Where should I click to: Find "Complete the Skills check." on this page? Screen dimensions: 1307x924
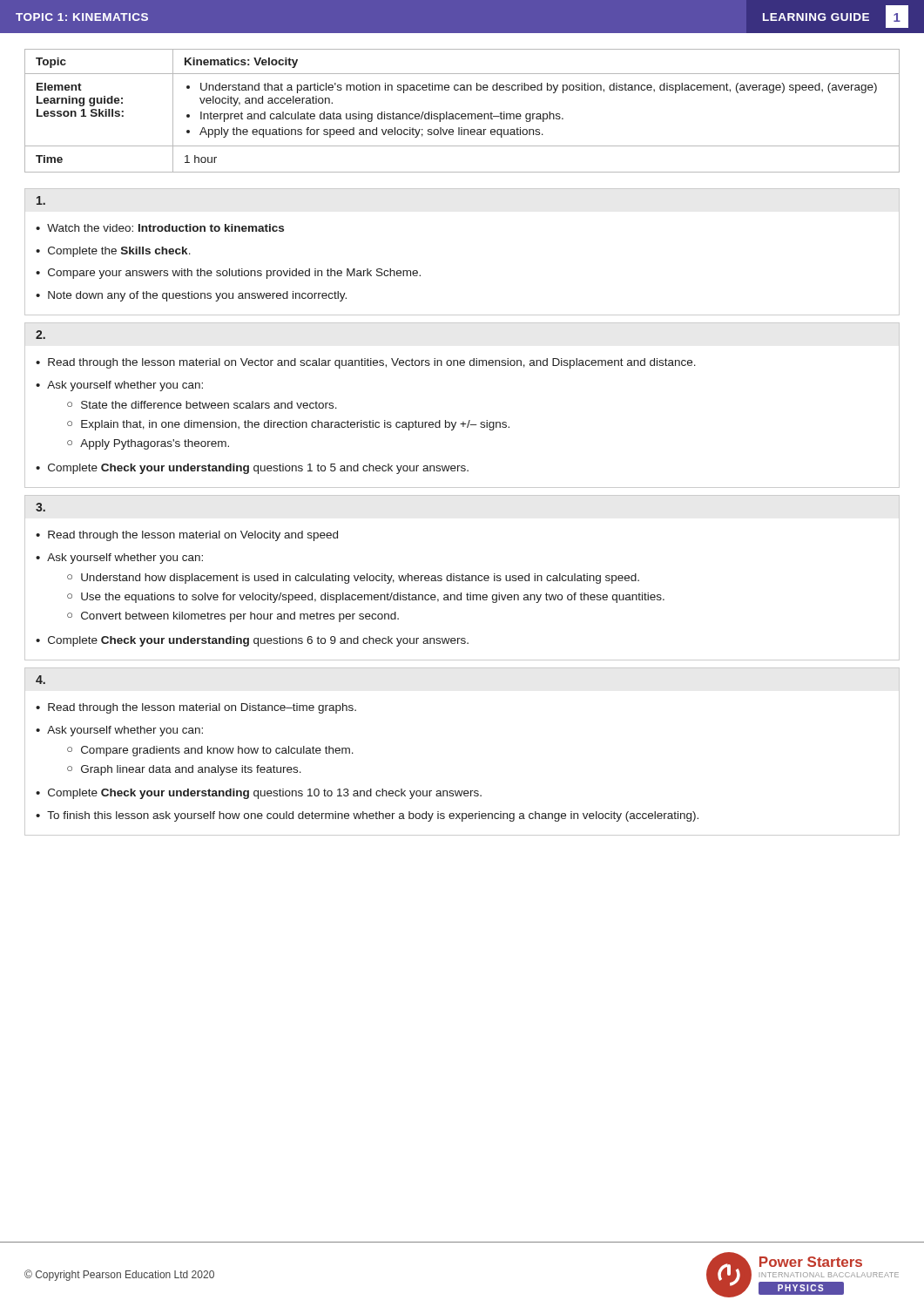click(119, 252)
